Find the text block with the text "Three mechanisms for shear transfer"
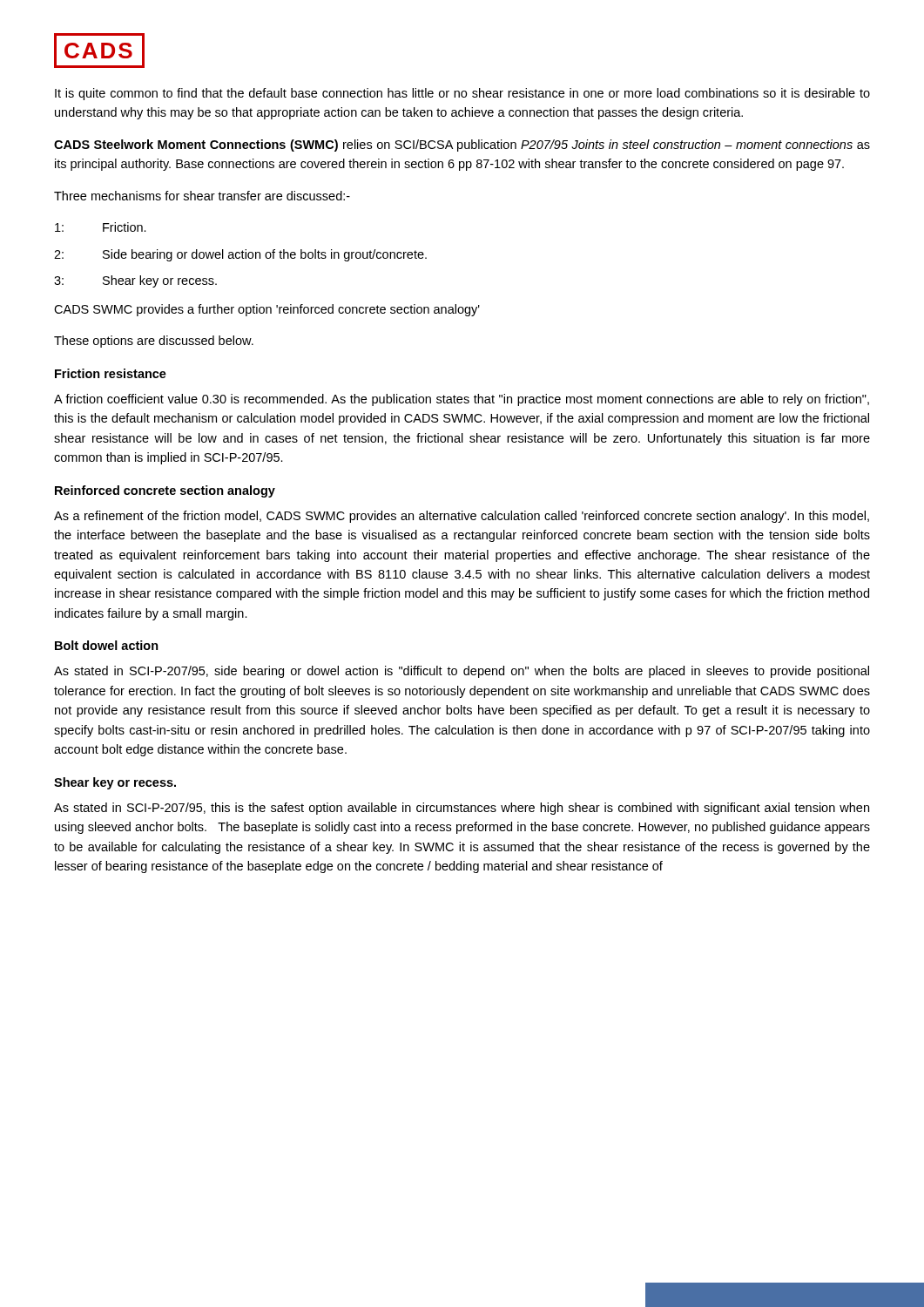924x1307 pixels. pos(202,196)
